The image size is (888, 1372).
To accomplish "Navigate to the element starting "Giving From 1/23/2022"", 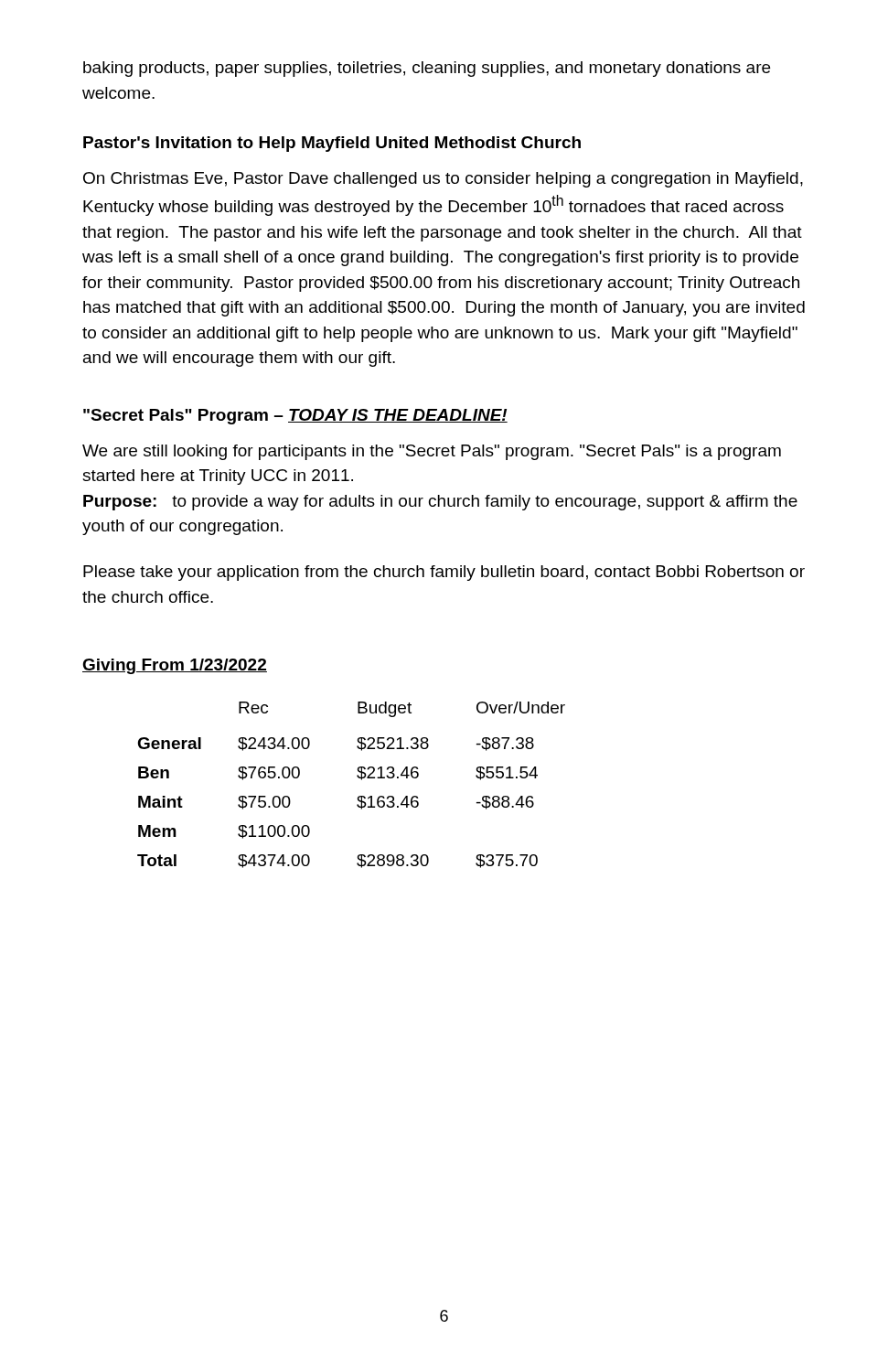I will point(175,665).
